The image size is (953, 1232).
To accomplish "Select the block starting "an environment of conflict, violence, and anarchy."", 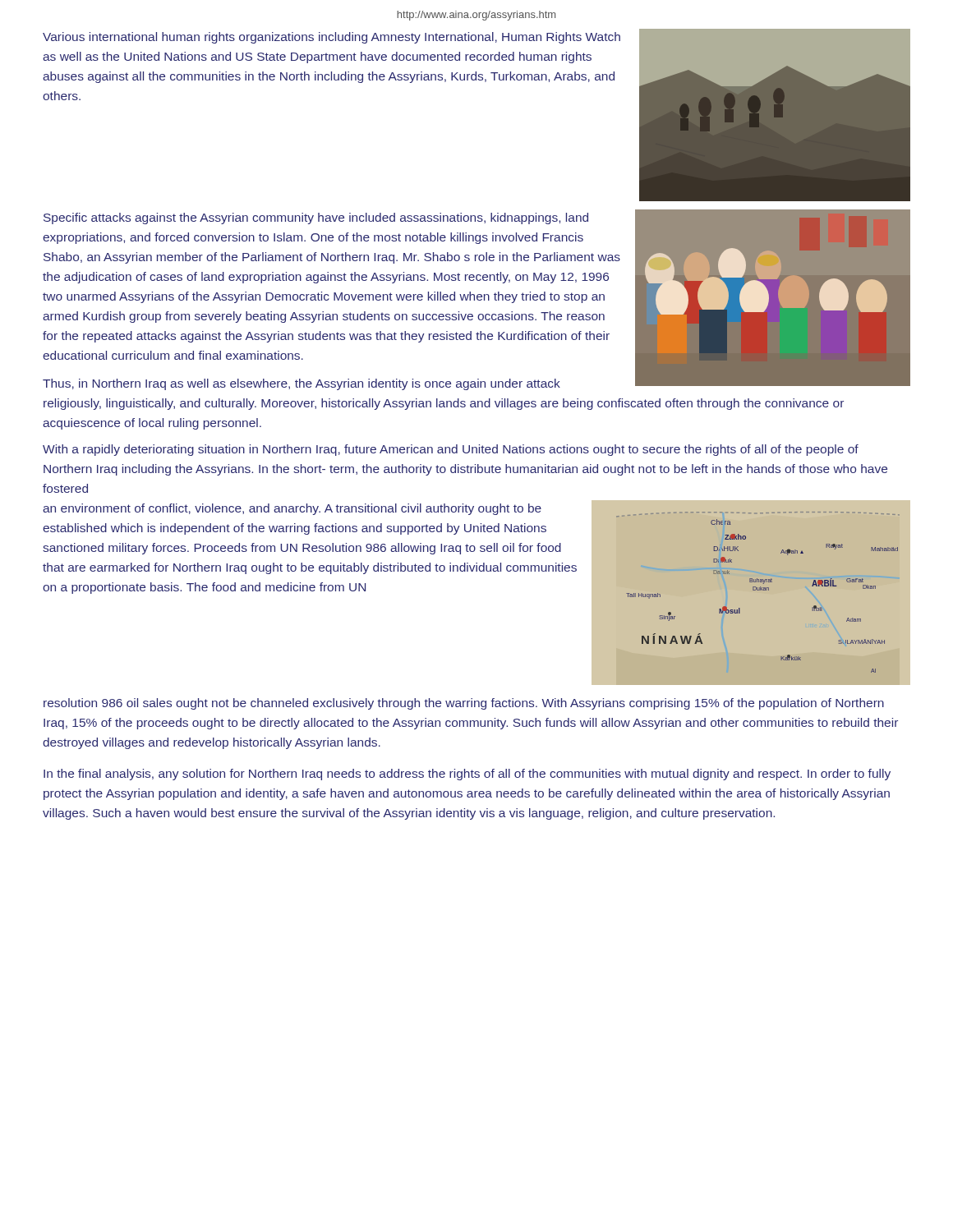I will click(310, 548).
